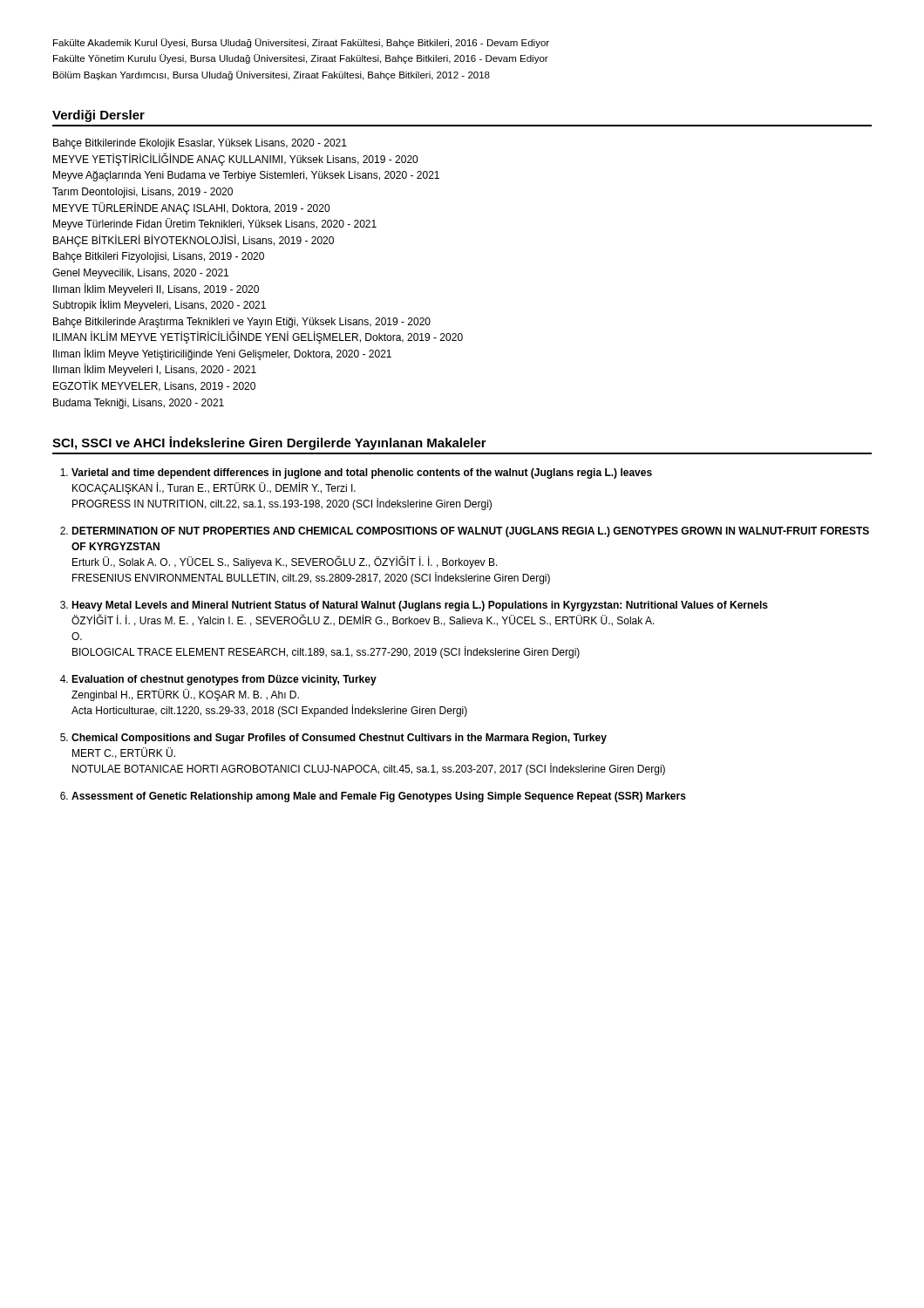Select the text starting "Ilıman İklim Meyveleri I, Lisans, 2020 - 2021"
Viewport: 924px width, 1308px height.
click(x=154, y=370)
